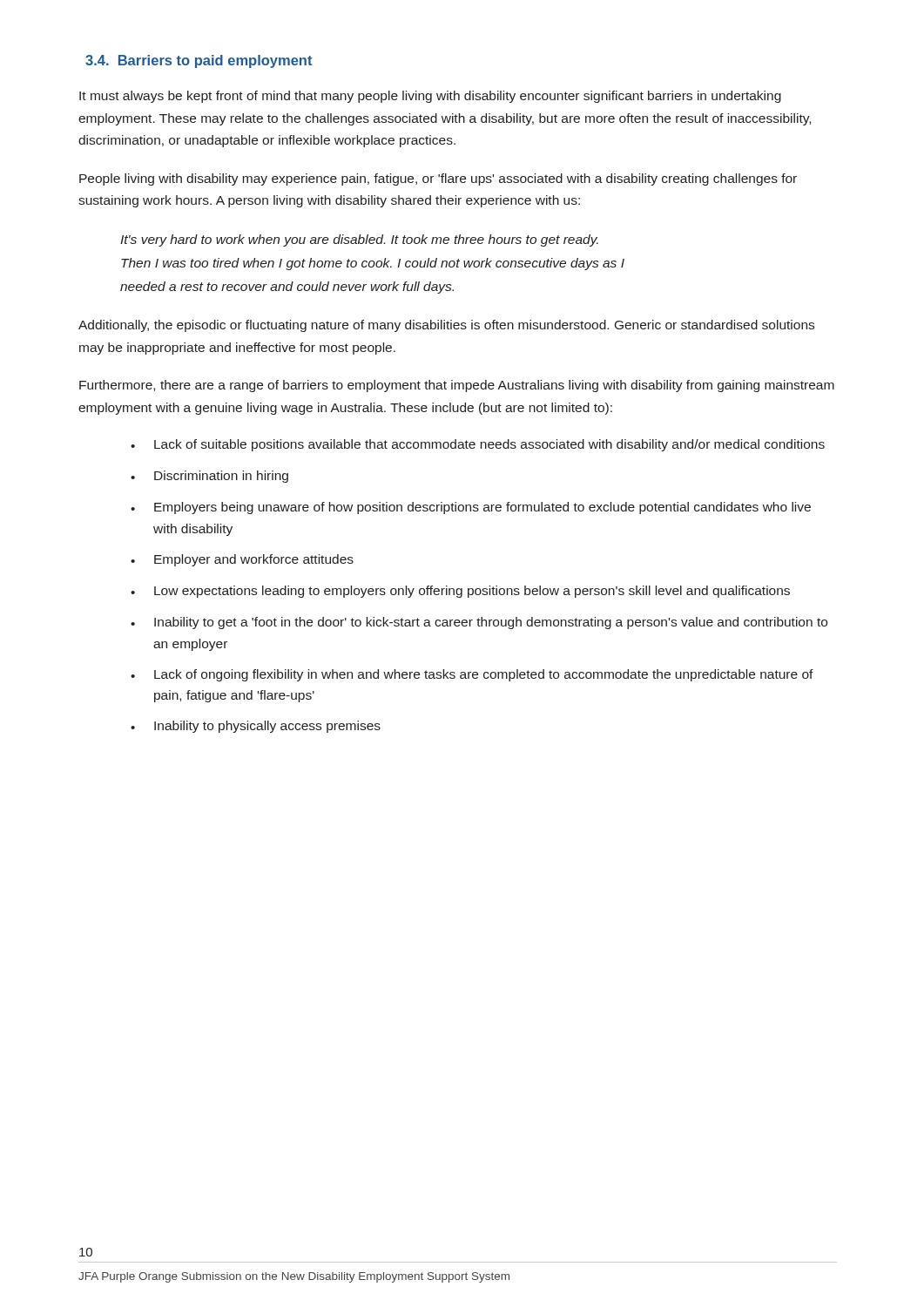Image resolution: width=924 pixels, height=1307 pixels.
Task: Click on the text starting "• Discrimination in"
Action: 209,477
